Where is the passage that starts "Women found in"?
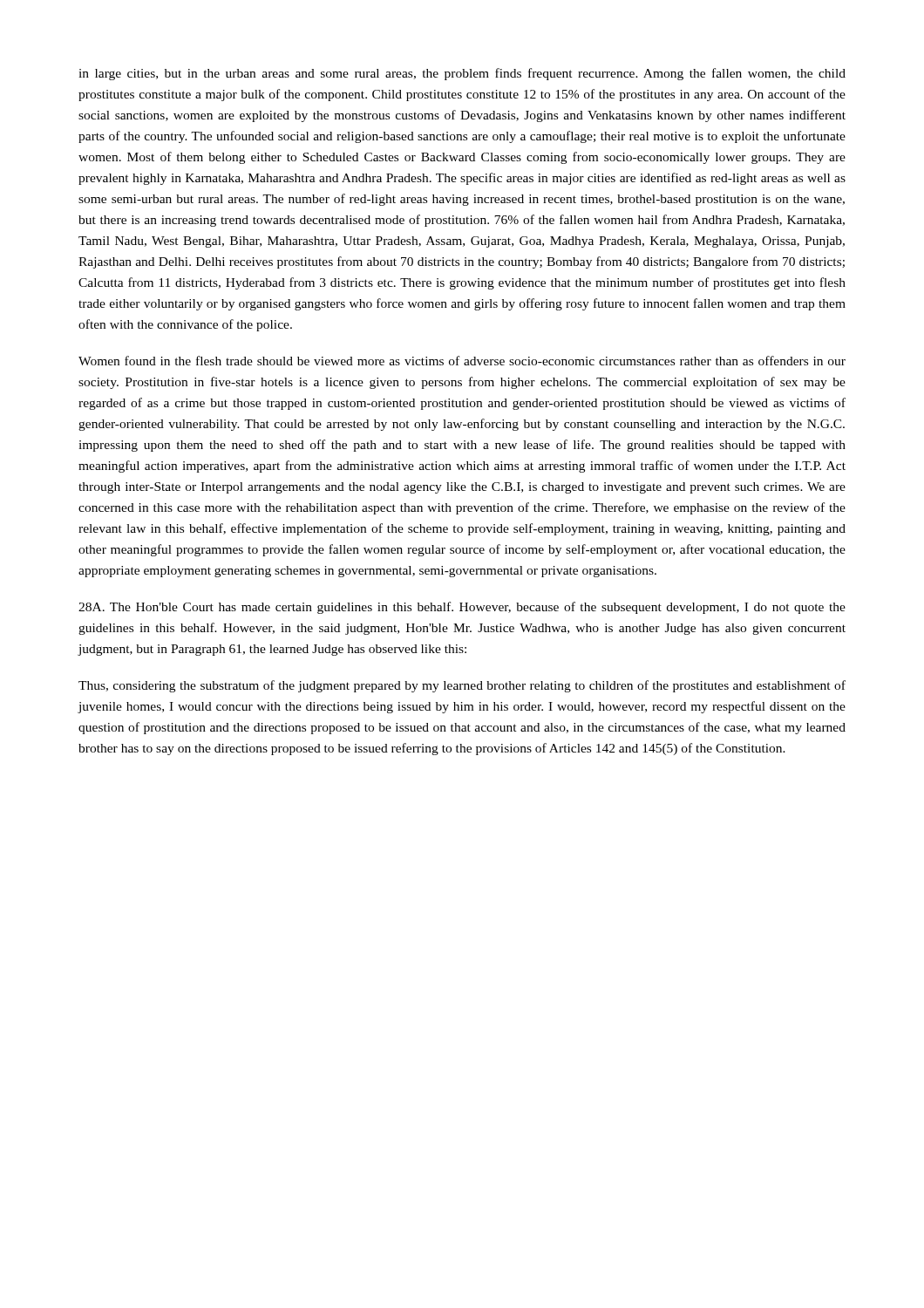 (x=462, y=465)
